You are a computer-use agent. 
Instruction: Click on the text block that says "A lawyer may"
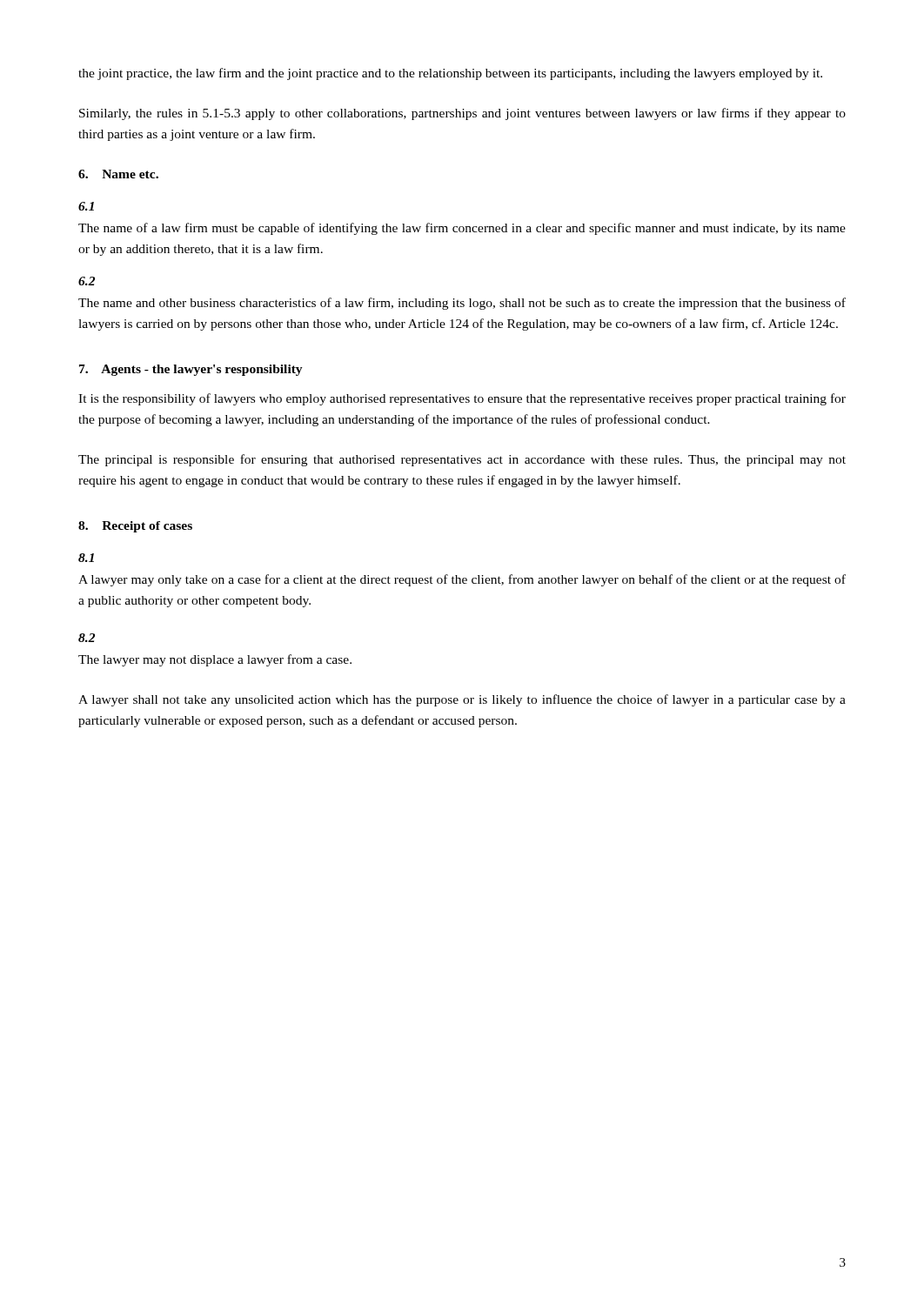tap(462, 590)
